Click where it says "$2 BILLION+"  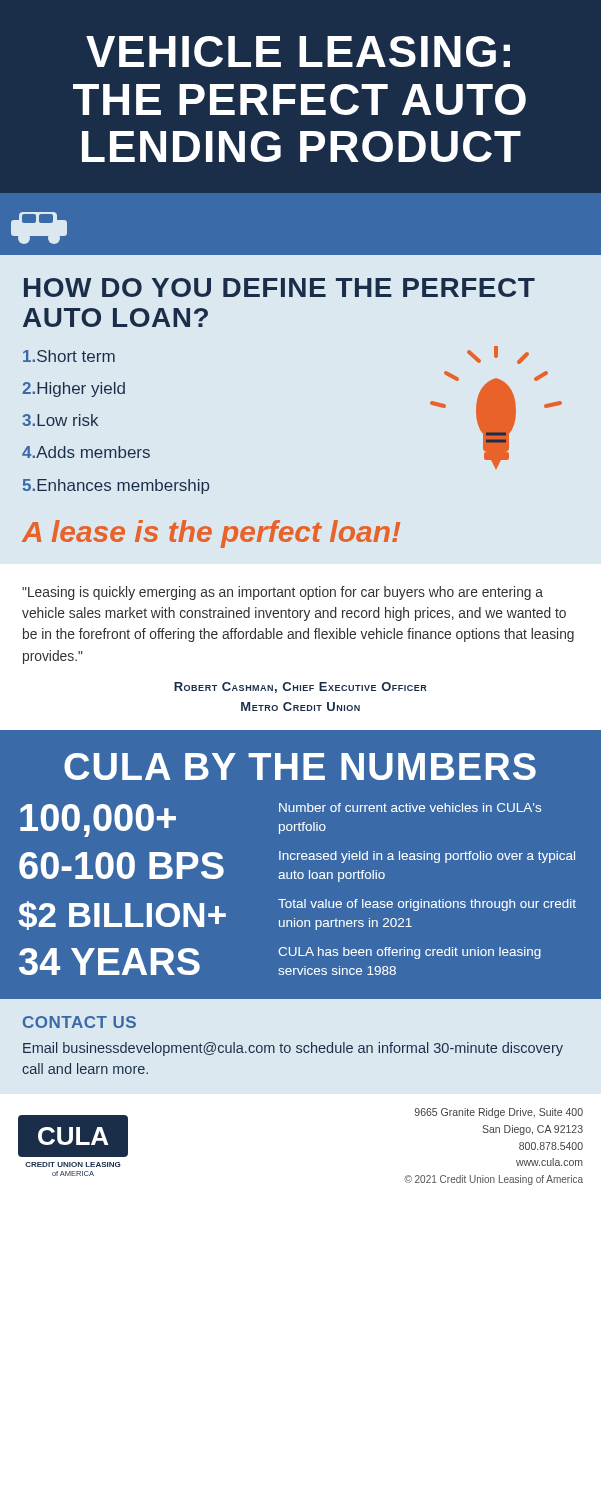(123, 914)
